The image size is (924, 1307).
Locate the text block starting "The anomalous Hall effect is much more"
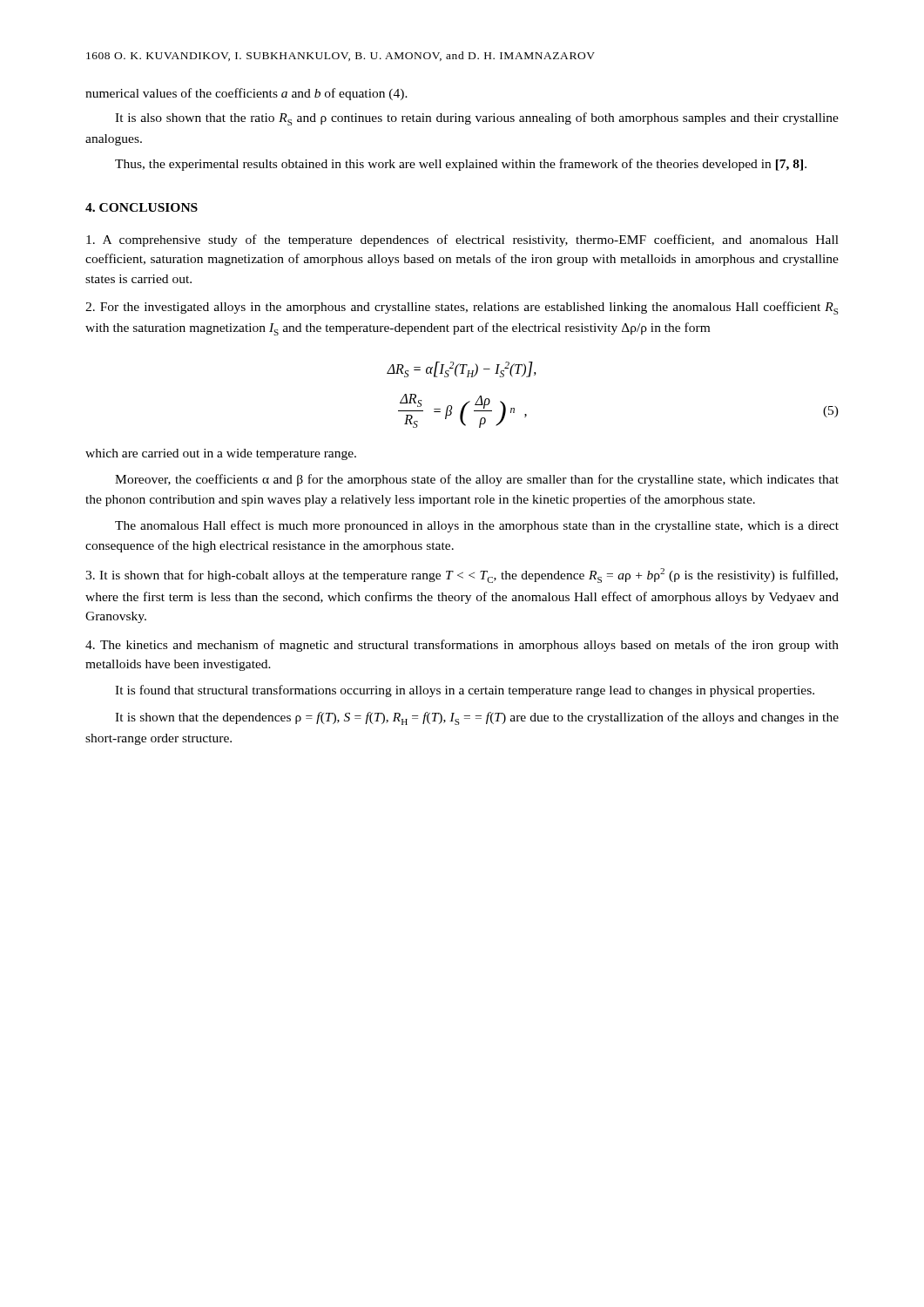point(462,535)
